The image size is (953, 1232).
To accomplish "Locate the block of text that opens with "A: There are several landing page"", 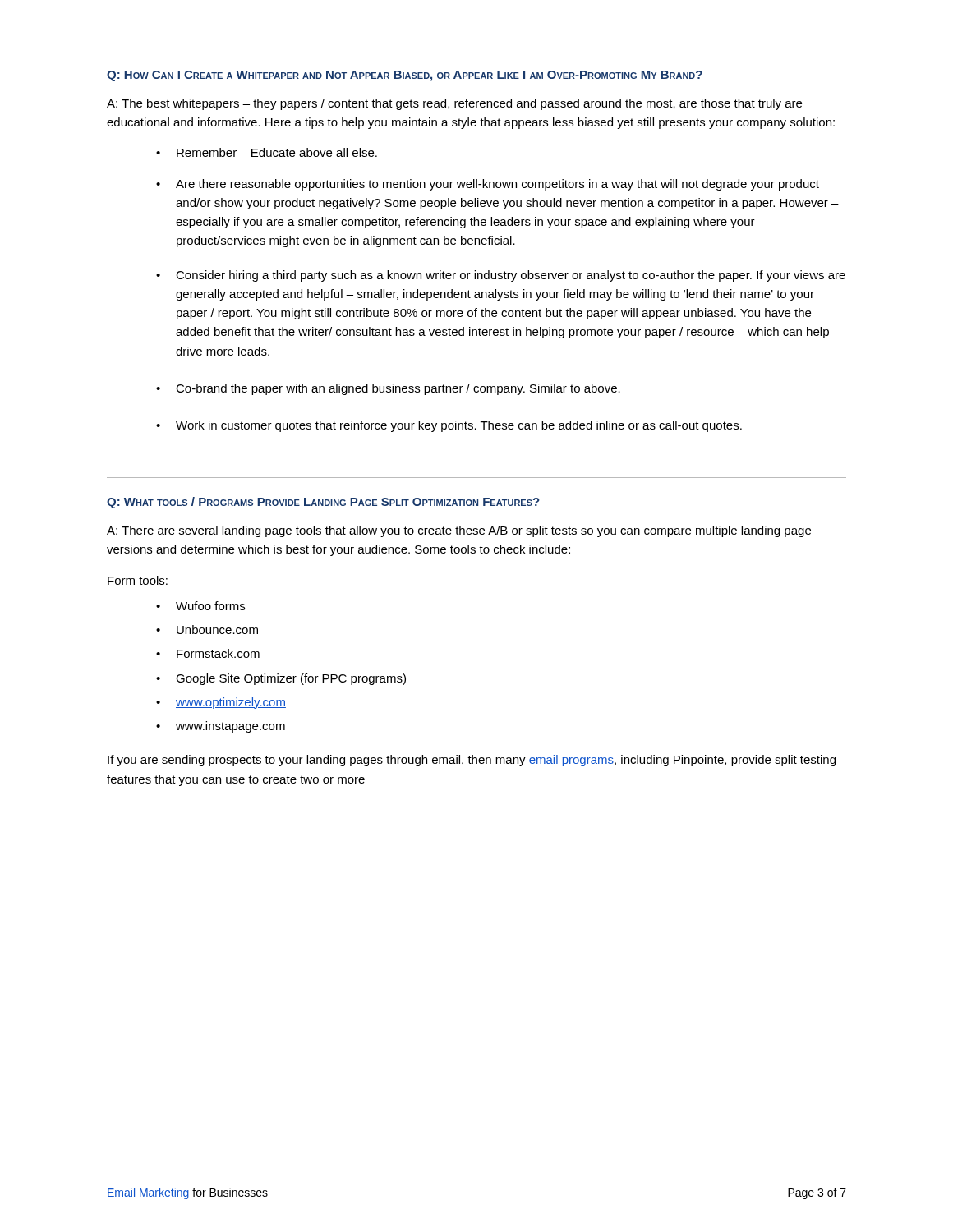I will 459,540.
